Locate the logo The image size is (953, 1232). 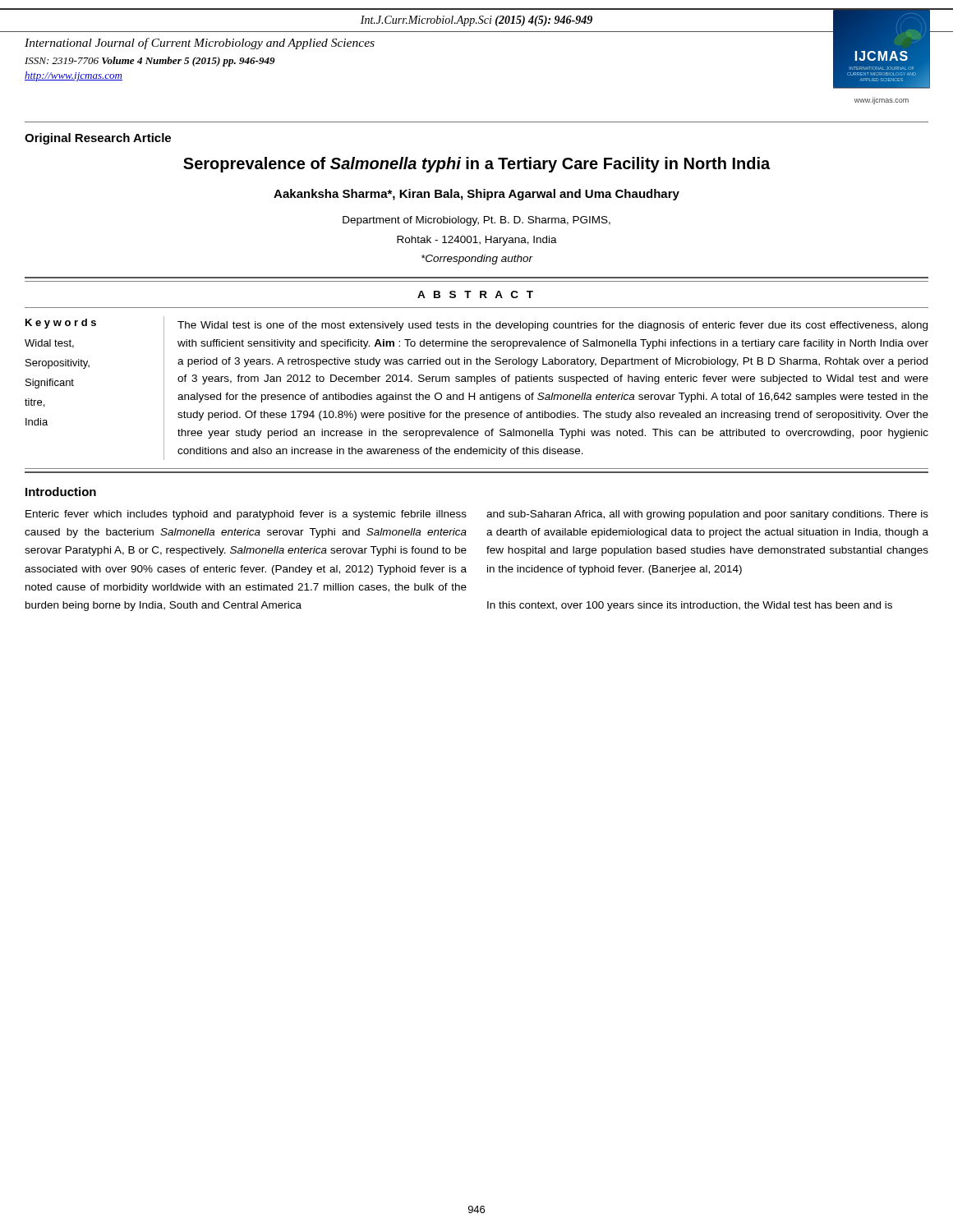click(x=882, y=57)
